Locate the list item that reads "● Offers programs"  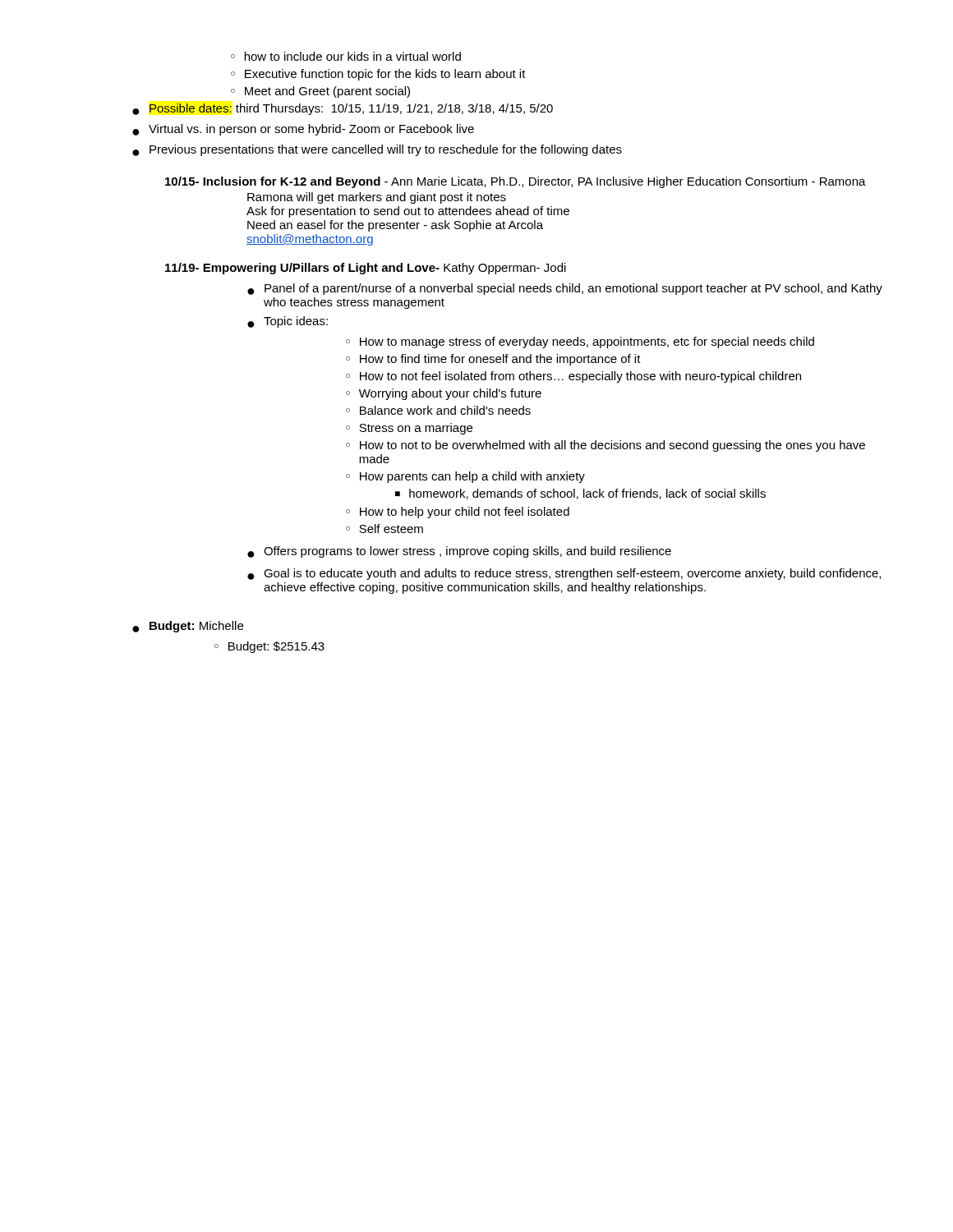[x=459, y=552]
